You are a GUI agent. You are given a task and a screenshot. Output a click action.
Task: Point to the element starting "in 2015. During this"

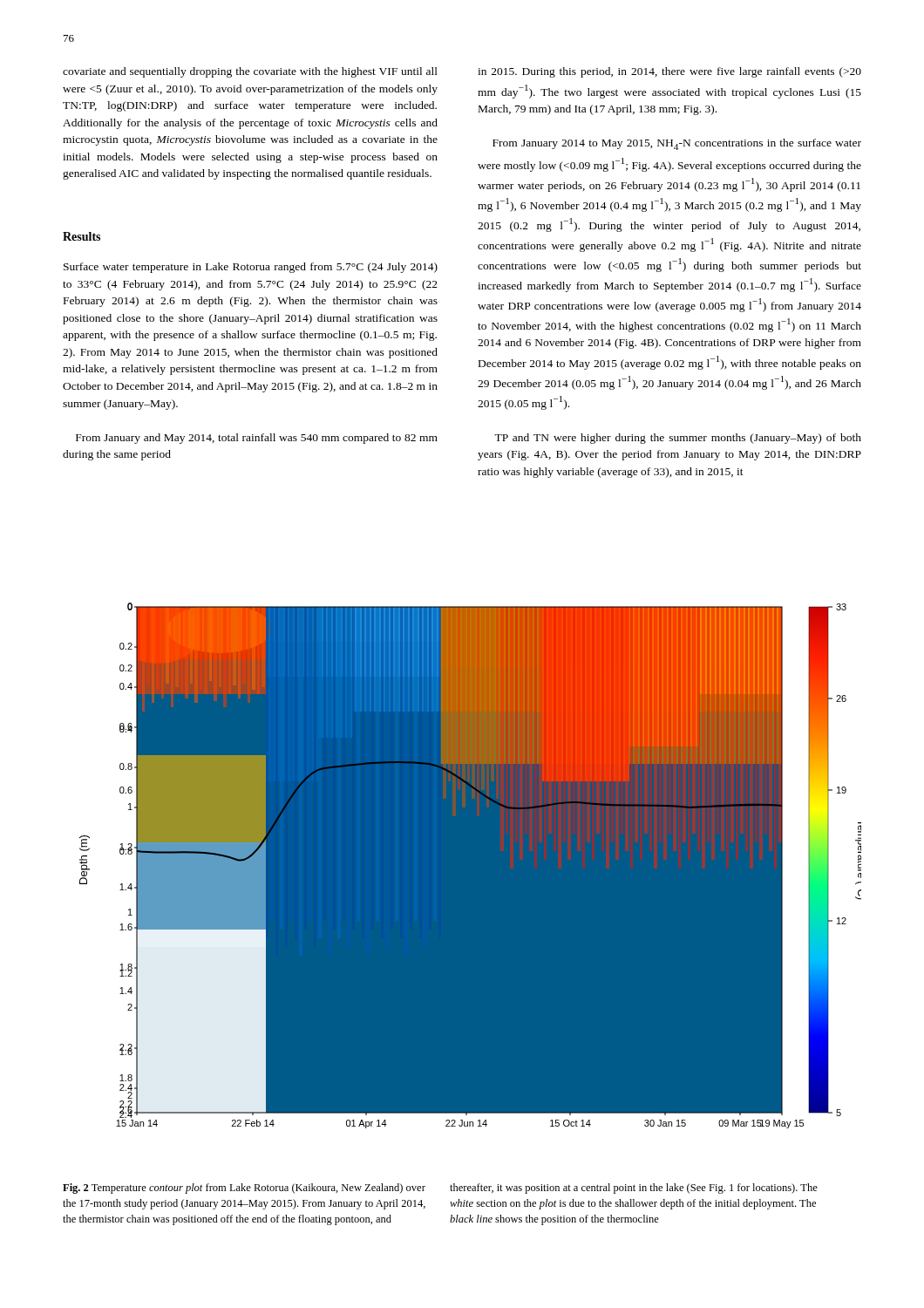669,271
